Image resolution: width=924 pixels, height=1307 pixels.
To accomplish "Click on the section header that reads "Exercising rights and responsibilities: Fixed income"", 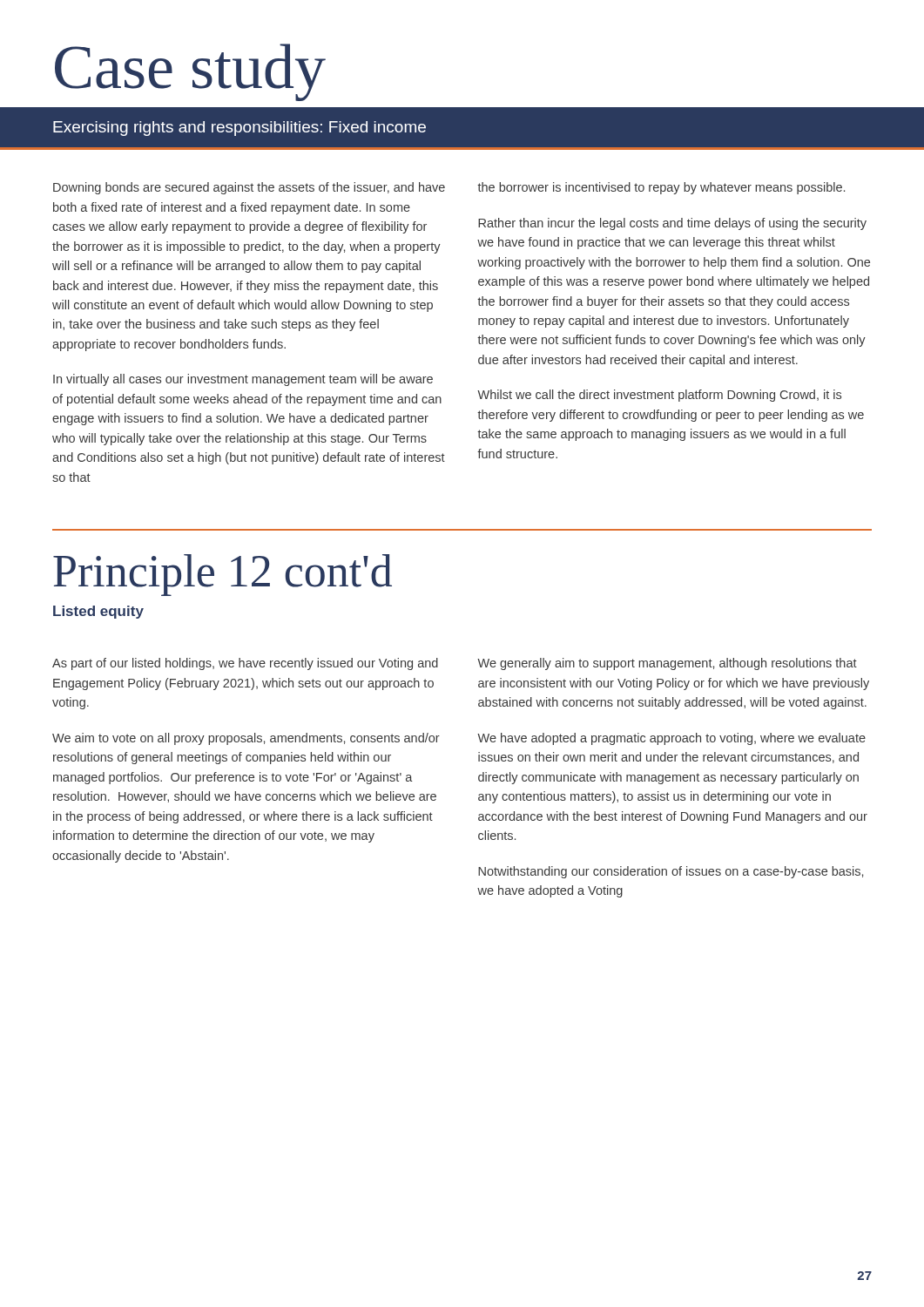I will coord(239,127).
